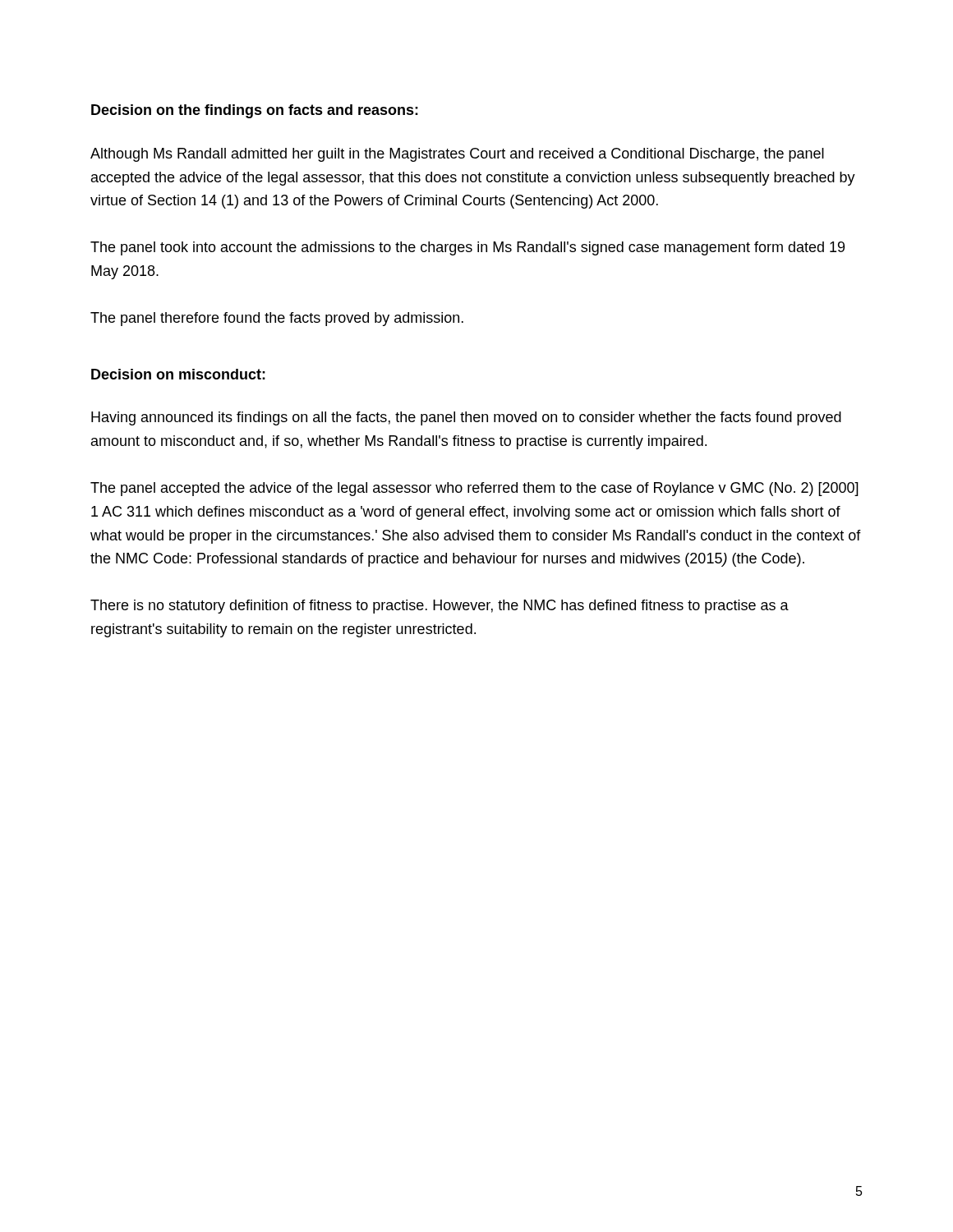Image resolution: width=953 pixels, height=1232 pixels.
Task: Find the region starting "There is no statutory"
Action: [439, 617]
